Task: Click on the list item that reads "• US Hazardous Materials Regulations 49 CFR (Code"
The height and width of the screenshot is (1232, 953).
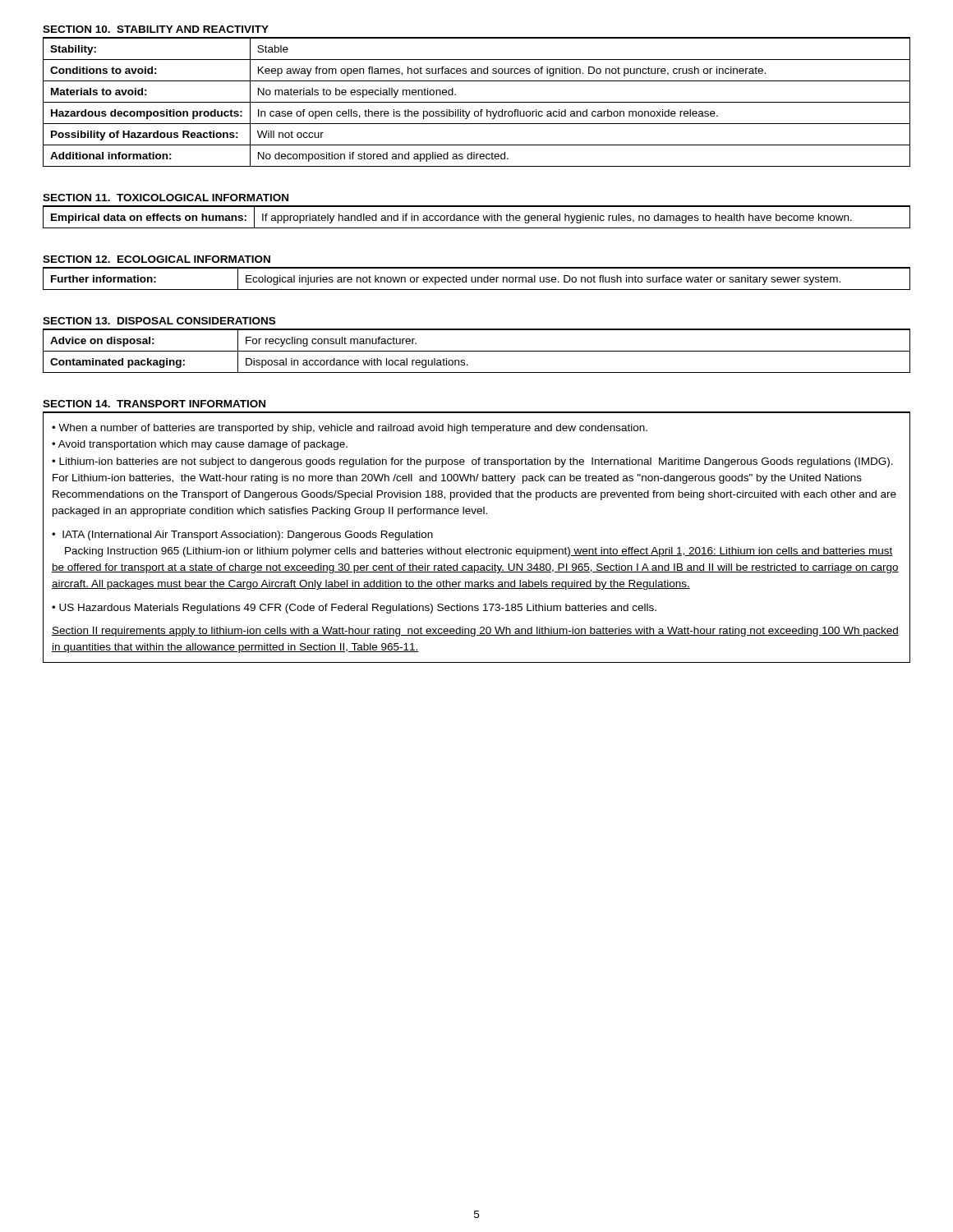Action: pyautogui.click(x=355, y=607)
